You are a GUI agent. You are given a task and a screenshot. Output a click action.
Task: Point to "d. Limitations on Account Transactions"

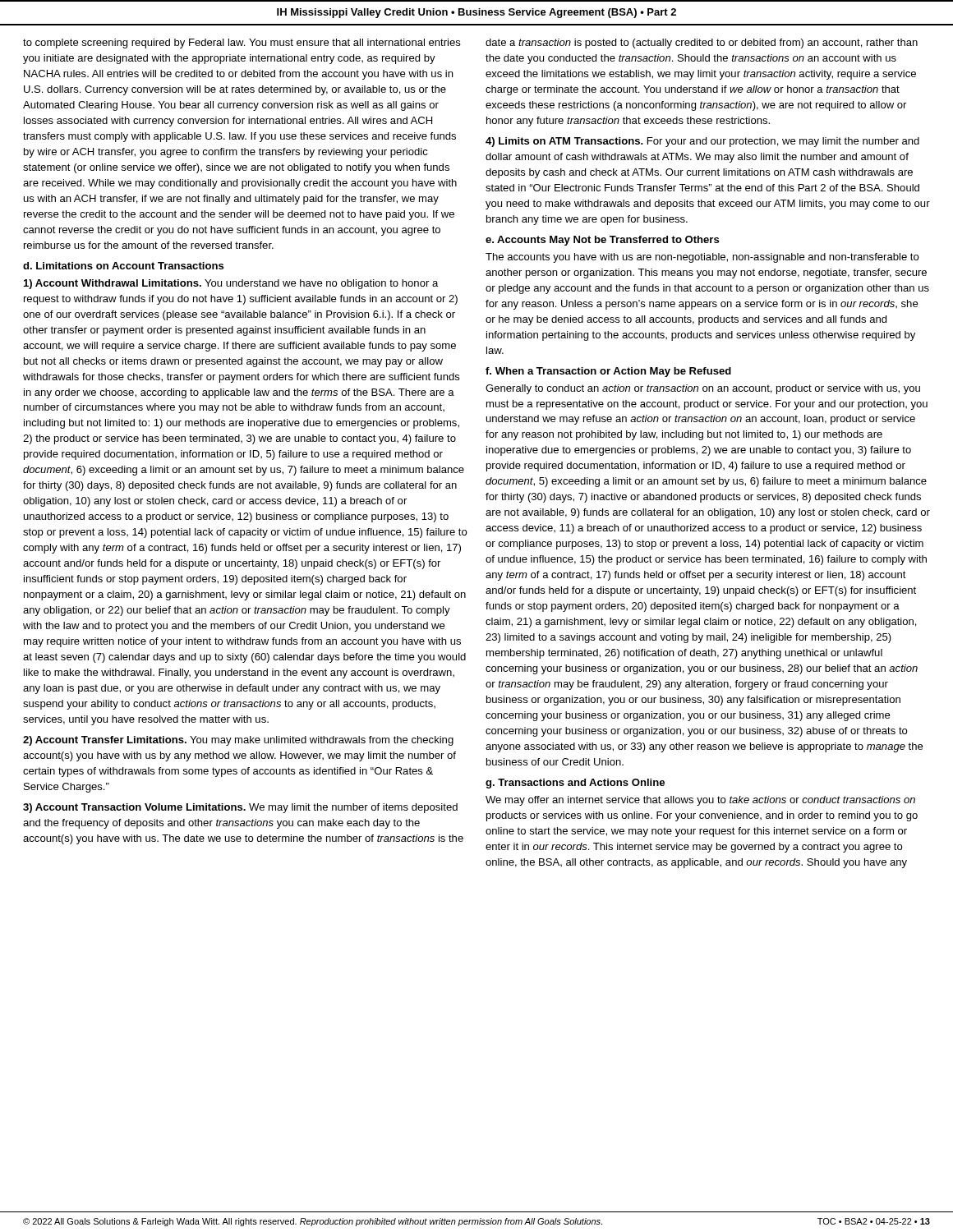coord(124,265)
